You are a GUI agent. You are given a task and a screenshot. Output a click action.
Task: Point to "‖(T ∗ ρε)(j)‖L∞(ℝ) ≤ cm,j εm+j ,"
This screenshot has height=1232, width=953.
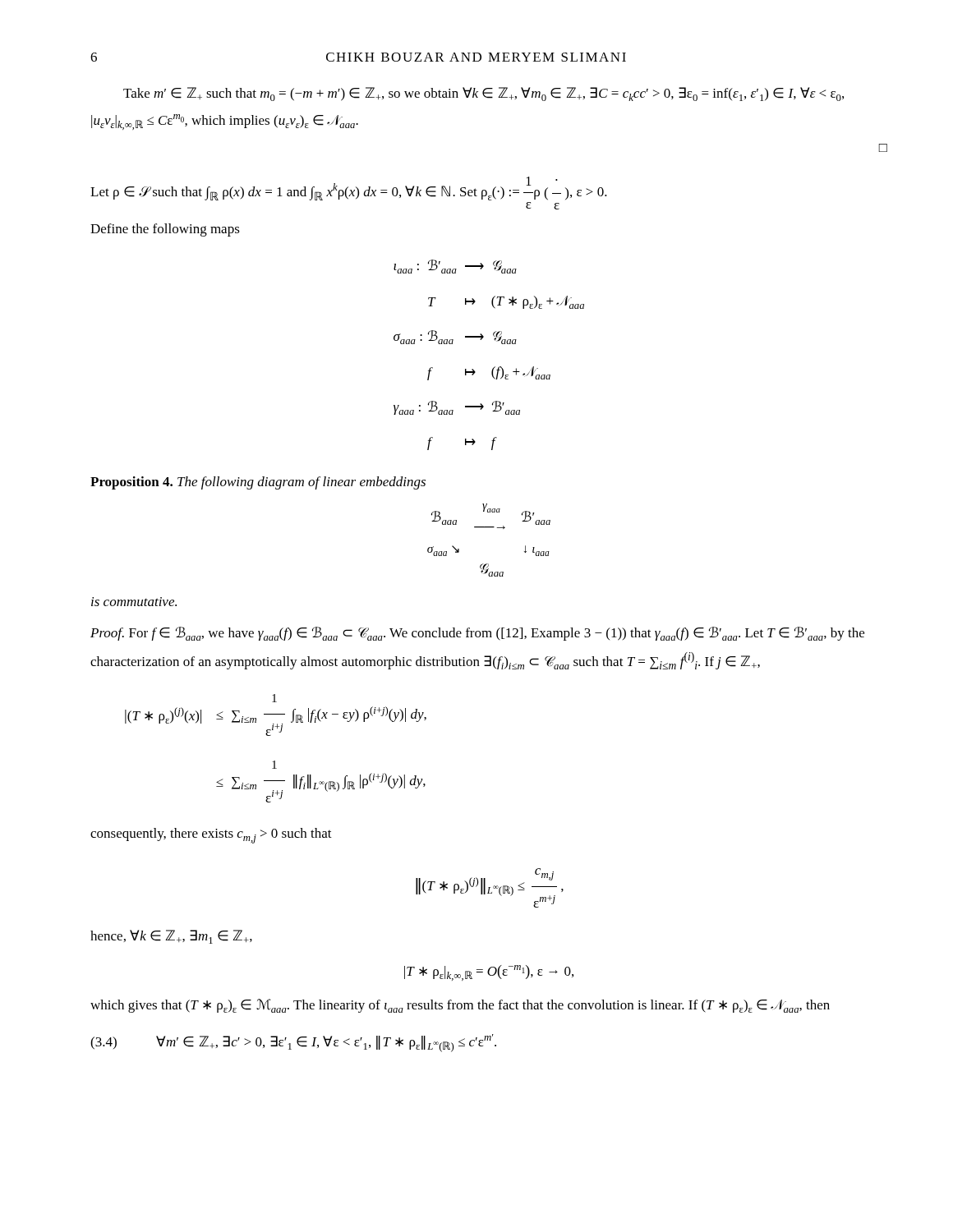tap(489, 886)
